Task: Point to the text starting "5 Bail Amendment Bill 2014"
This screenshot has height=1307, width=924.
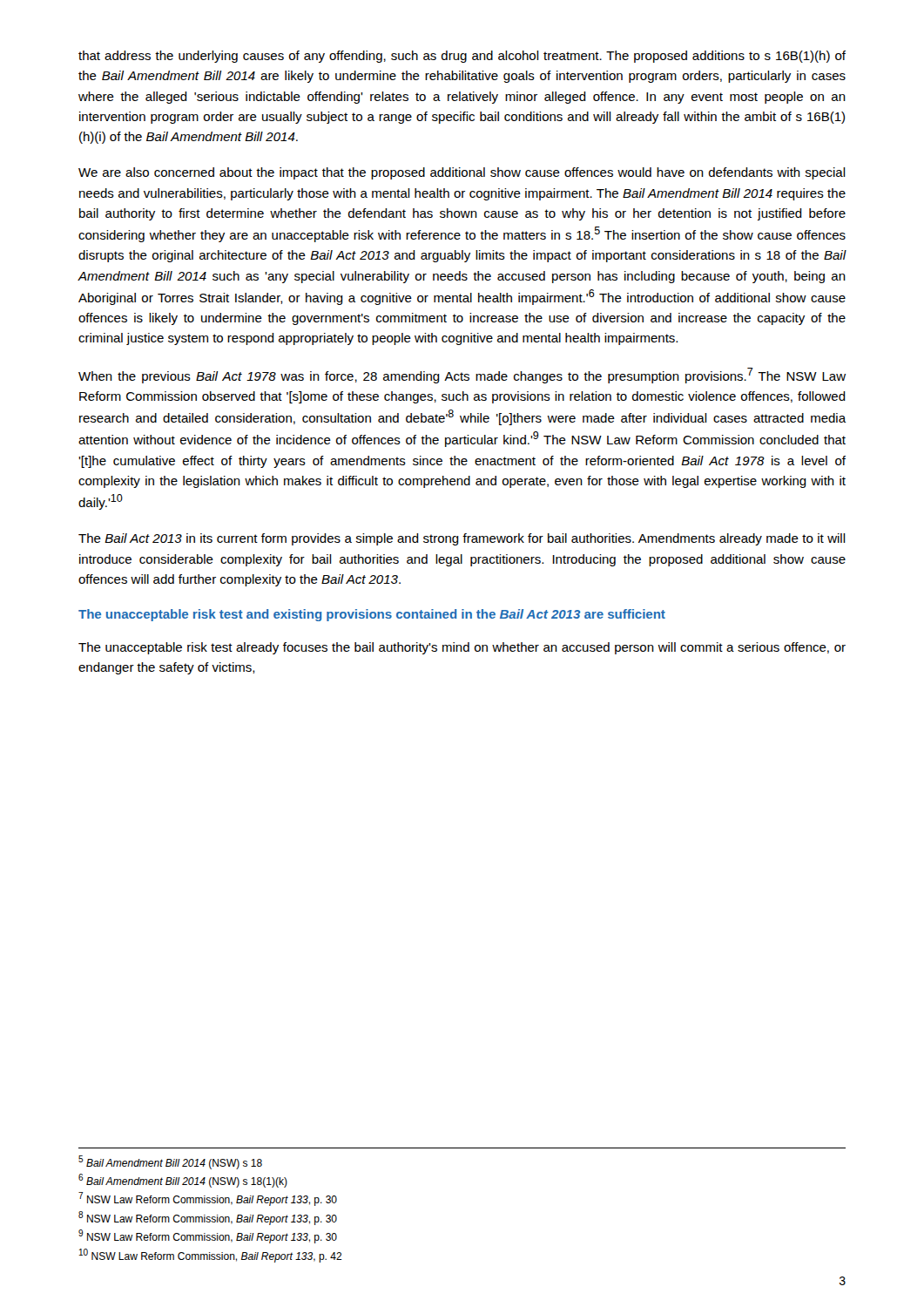Action: tap(170, 1162)
